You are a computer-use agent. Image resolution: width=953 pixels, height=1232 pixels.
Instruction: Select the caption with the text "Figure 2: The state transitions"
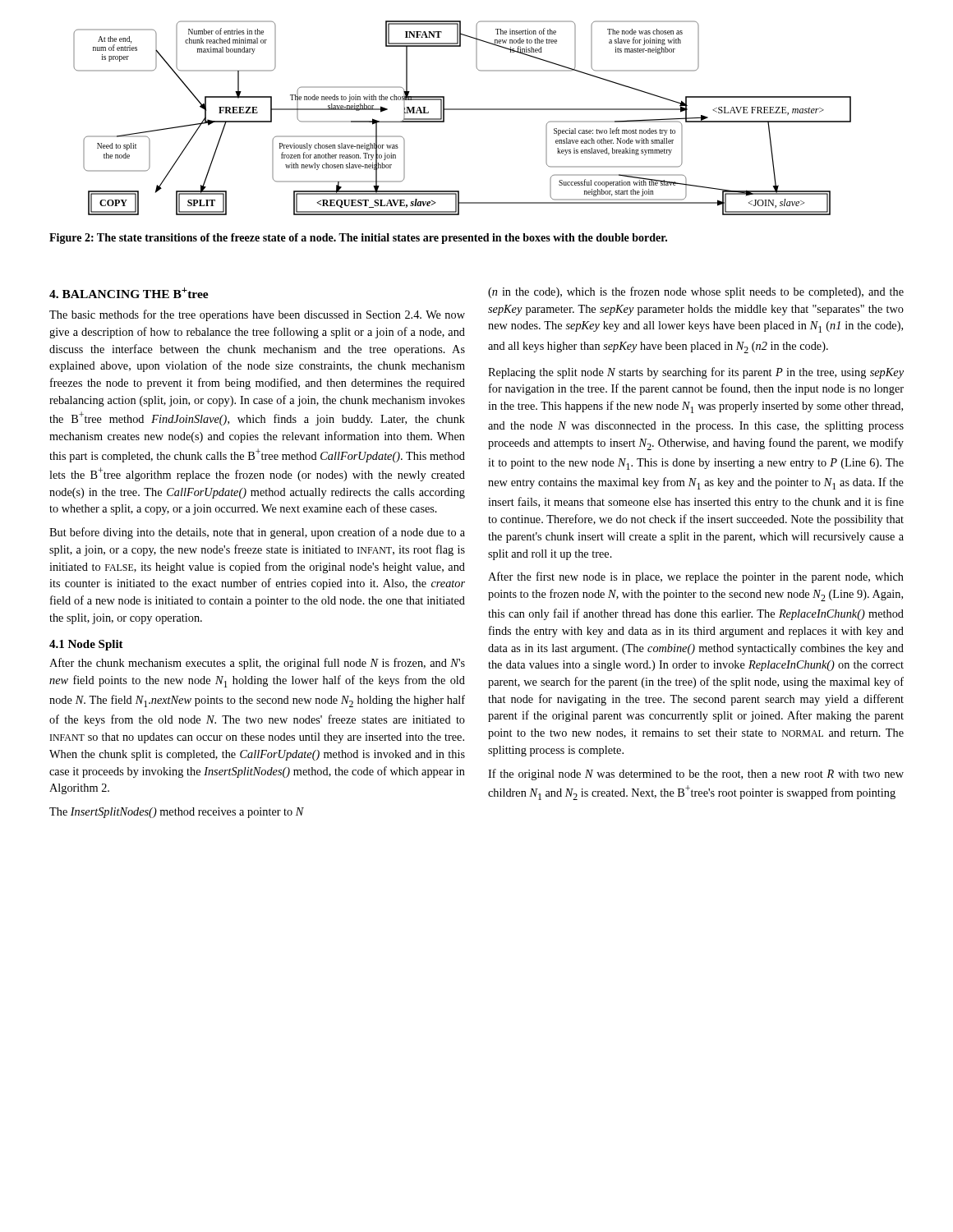coord(358,238)
